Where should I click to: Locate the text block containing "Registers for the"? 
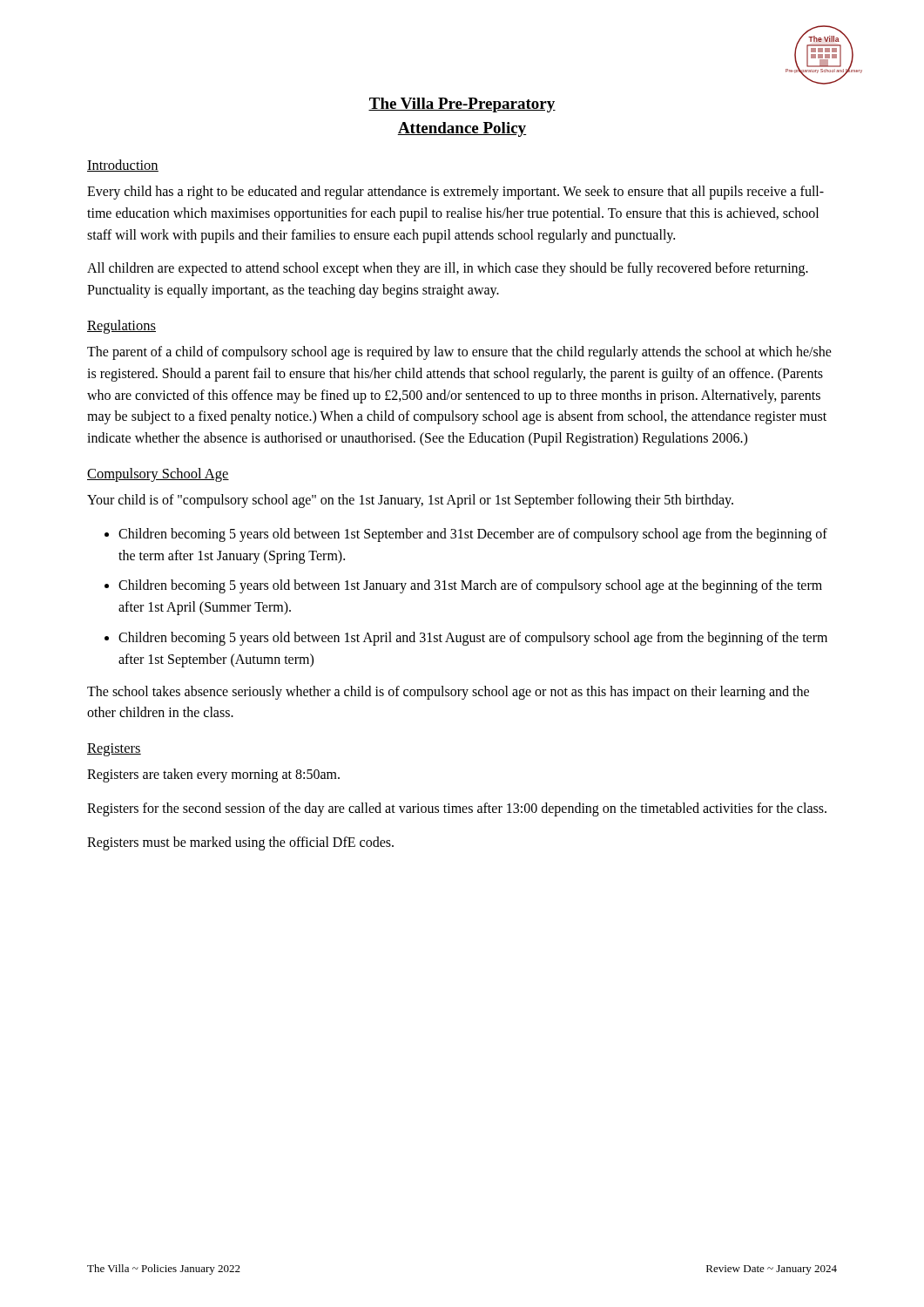point(457,808)
